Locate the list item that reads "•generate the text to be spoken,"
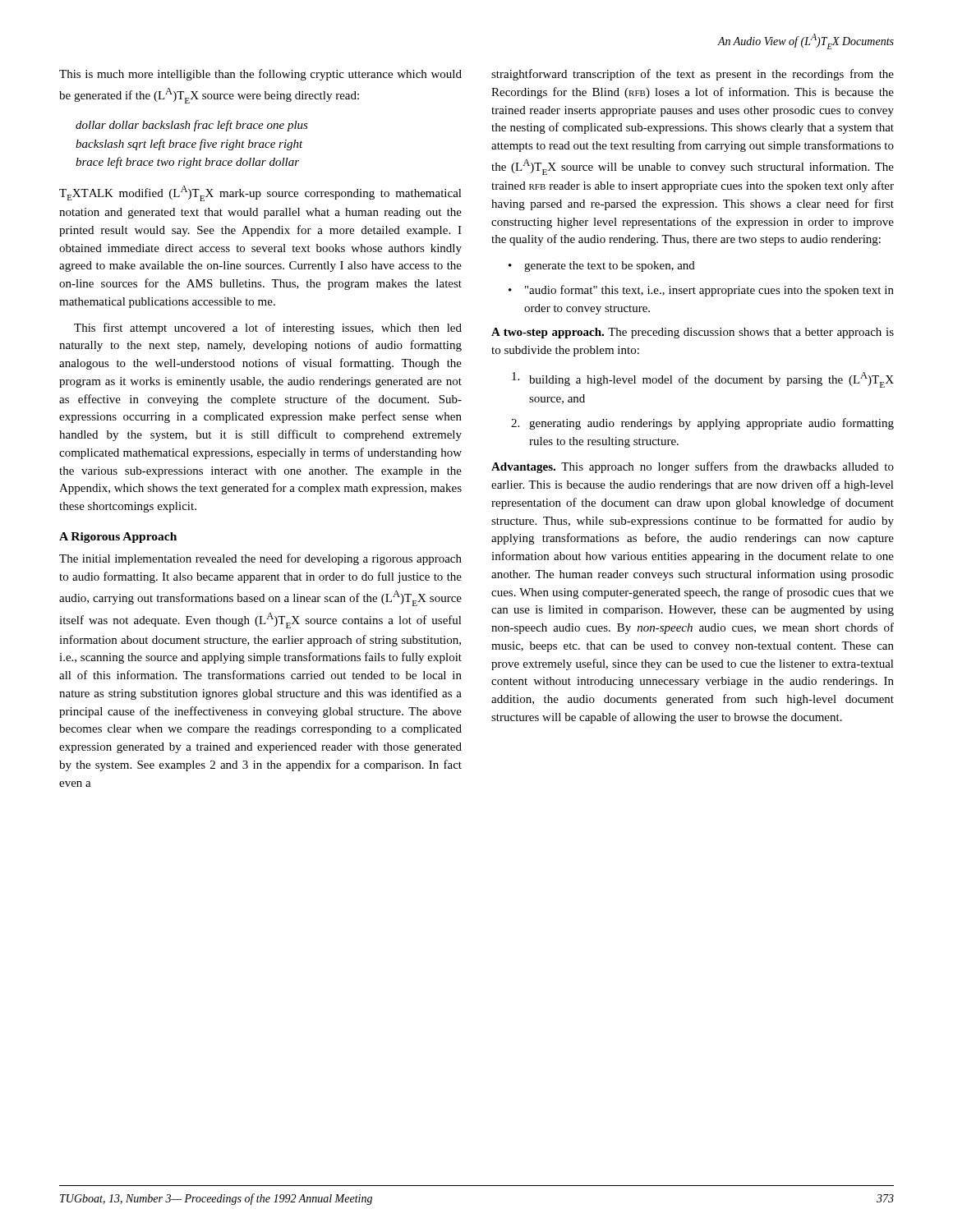The image size is (953, 1232). click(701, 266)
